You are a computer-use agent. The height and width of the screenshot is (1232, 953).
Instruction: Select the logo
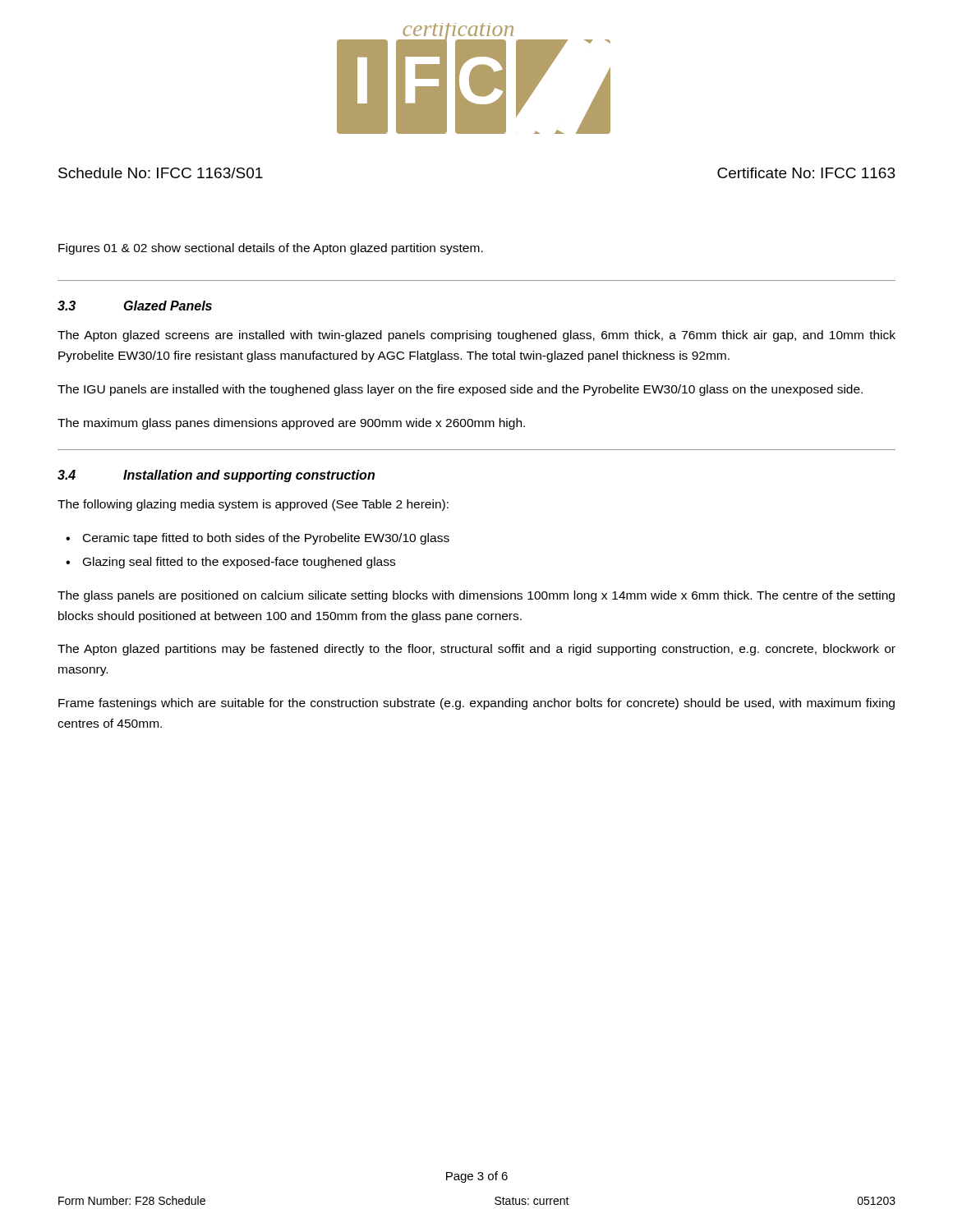pyautogui.click(x=476, y=87)
